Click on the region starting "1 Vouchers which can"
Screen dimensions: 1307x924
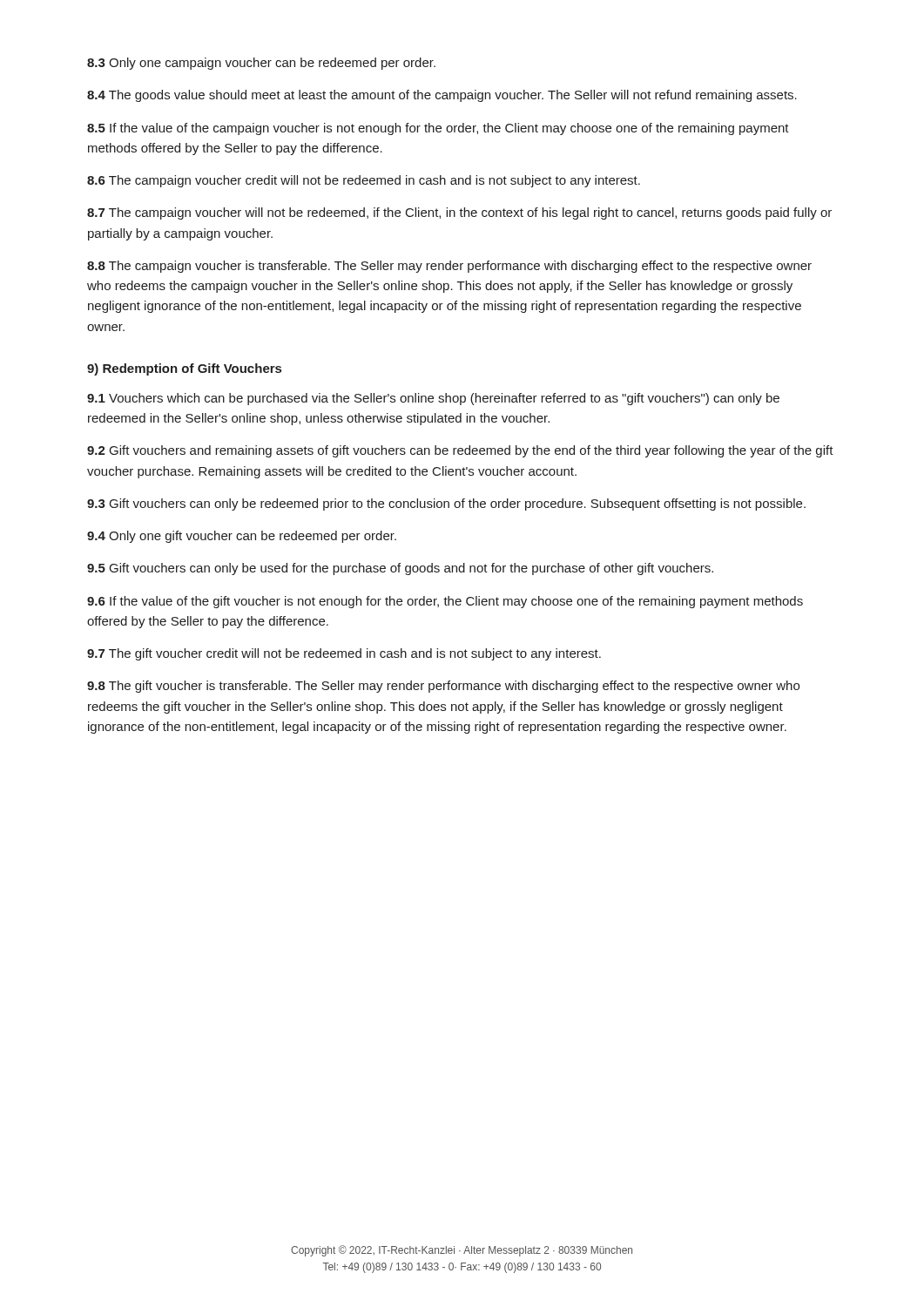(x=434, y=408)
